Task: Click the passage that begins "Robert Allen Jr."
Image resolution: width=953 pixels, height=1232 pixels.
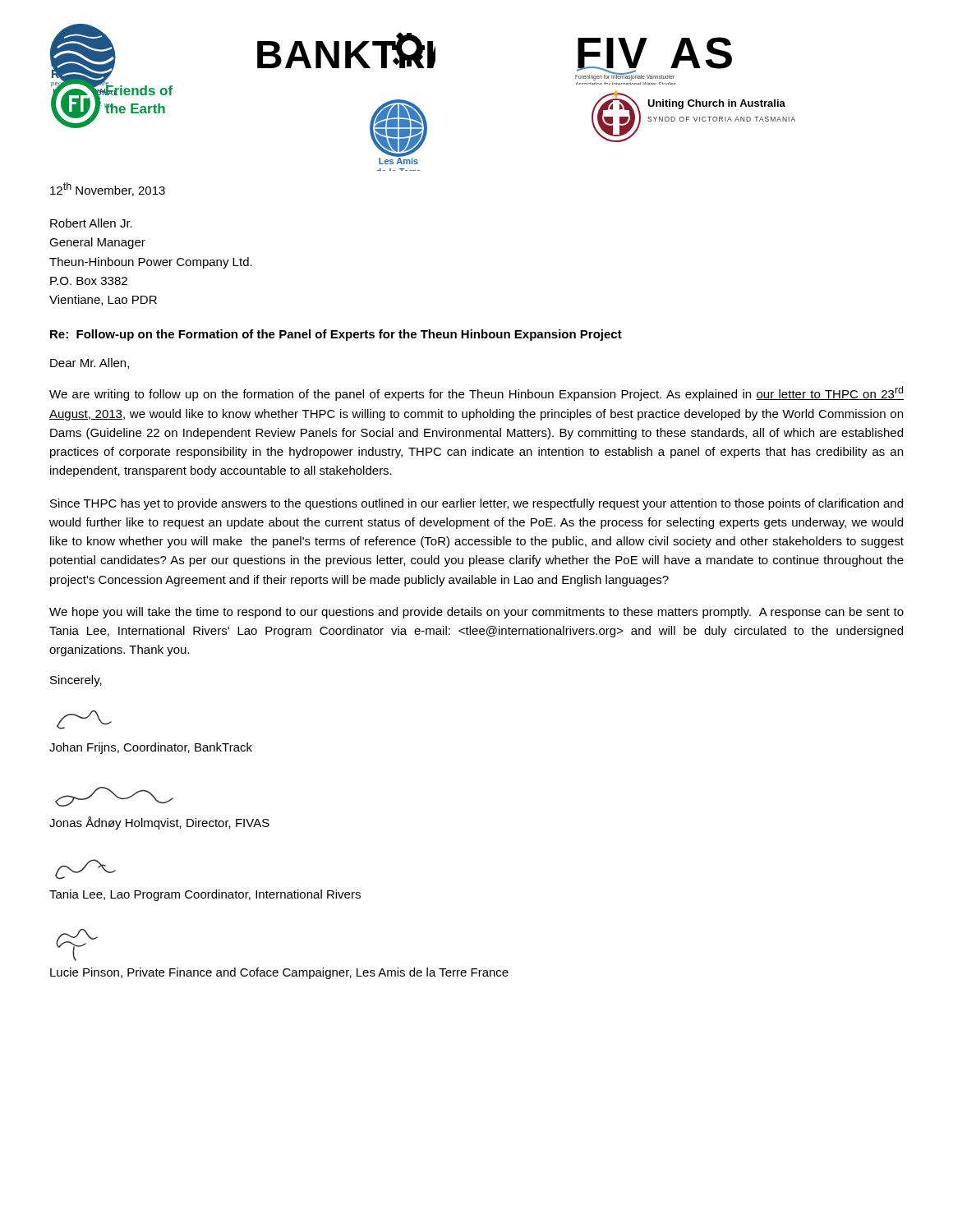Action: coord(151,261)
